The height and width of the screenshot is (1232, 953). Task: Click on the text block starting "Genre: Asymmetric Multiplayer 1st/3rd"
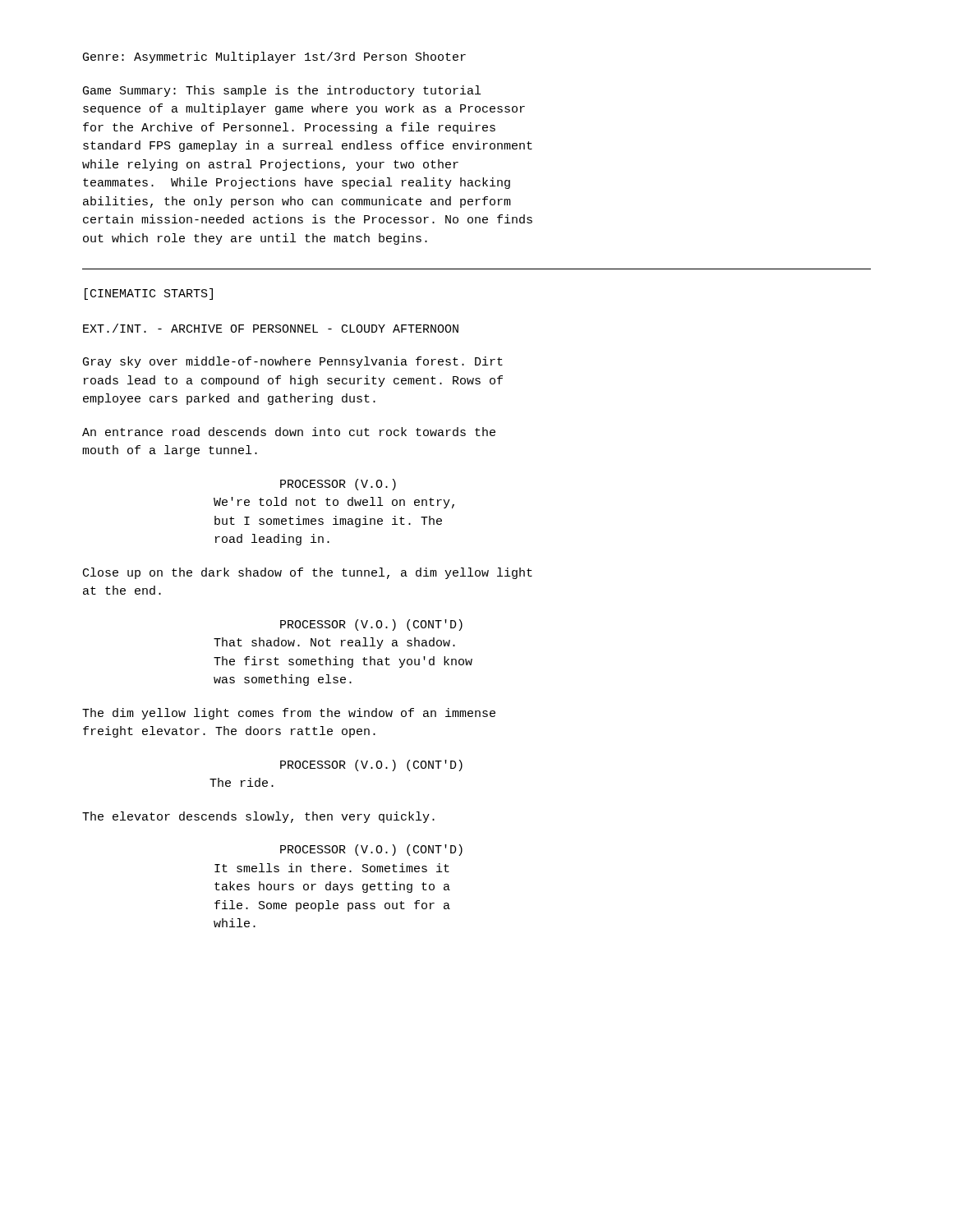tap(274, 58)
